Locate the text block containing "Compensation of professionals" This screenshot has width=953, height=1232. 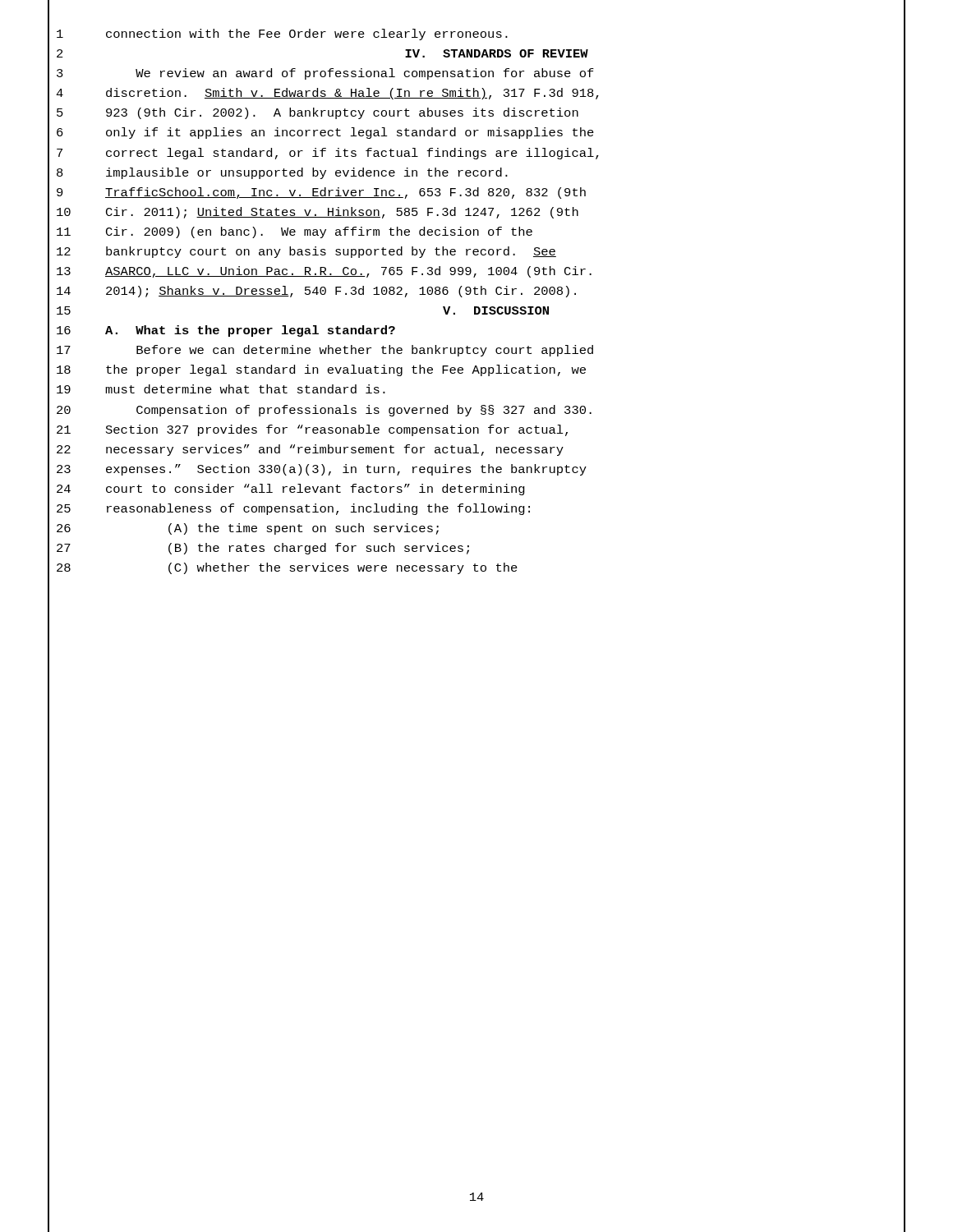click(496, 460)
